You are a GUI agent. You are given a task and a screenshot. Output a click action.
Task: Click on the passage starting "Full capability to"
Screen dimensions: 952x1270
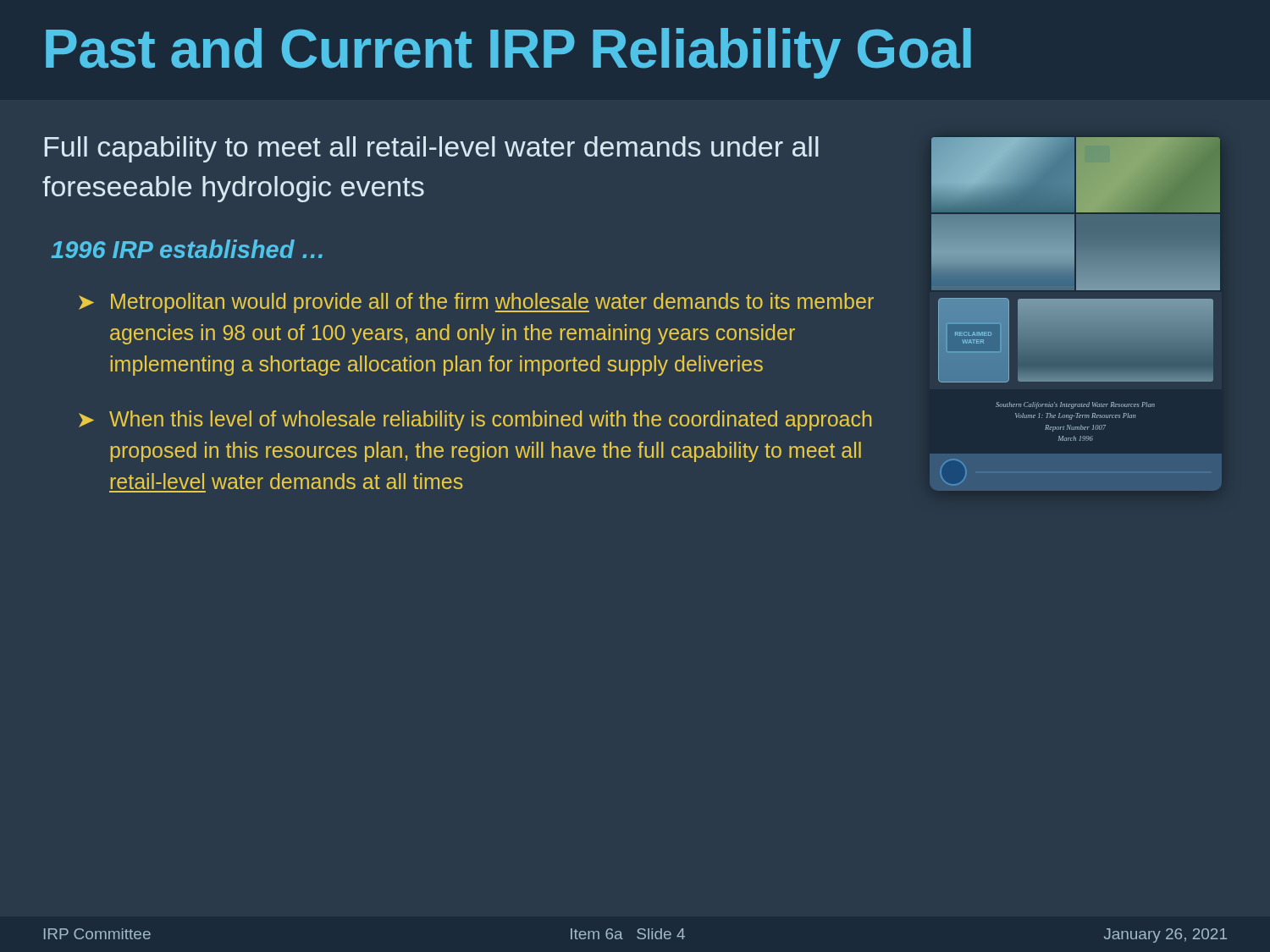431,166
